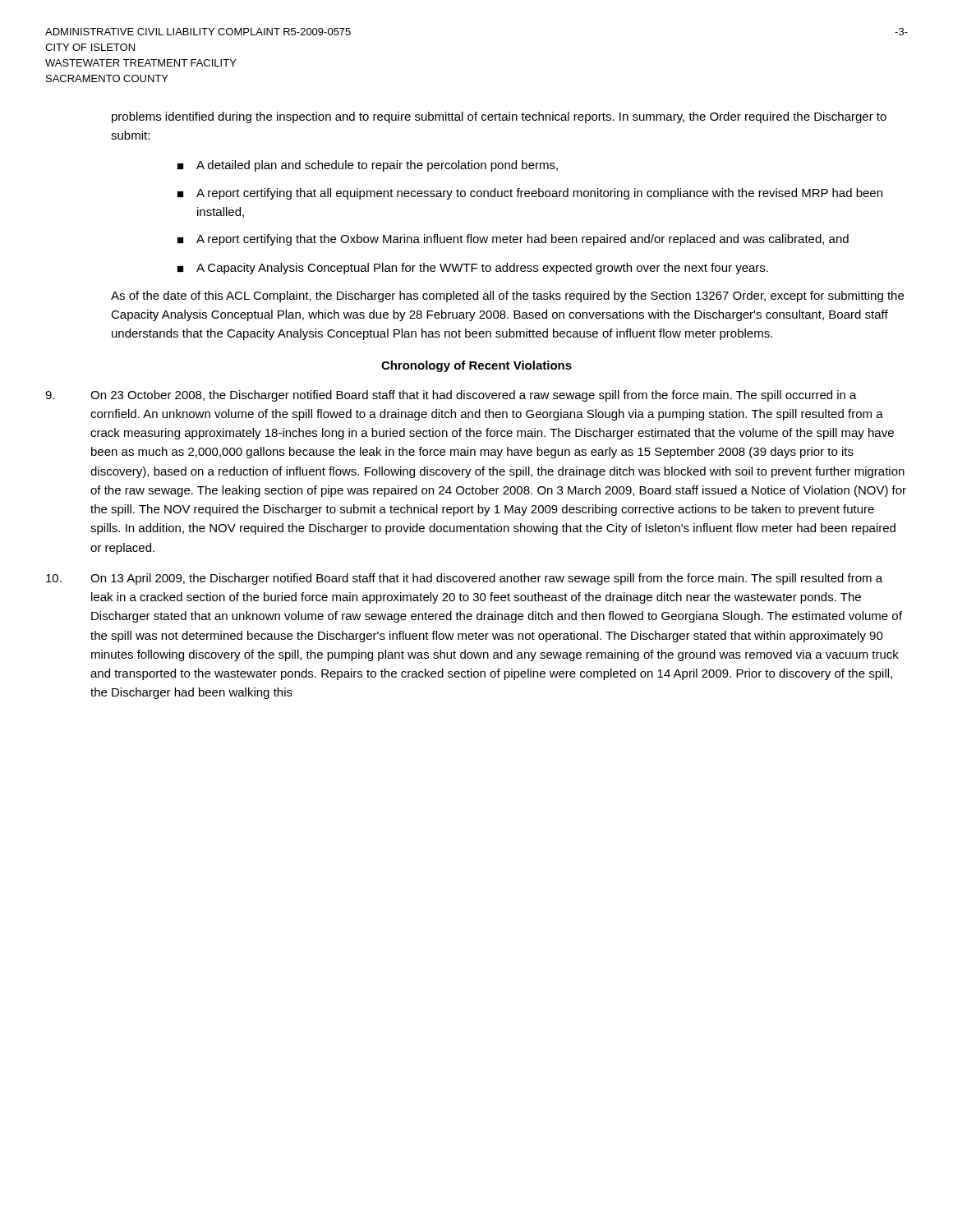Locate the section header that reads "Chronology of Recent Violations"
Screen dimensions: 1232x953
coord(476,365)
